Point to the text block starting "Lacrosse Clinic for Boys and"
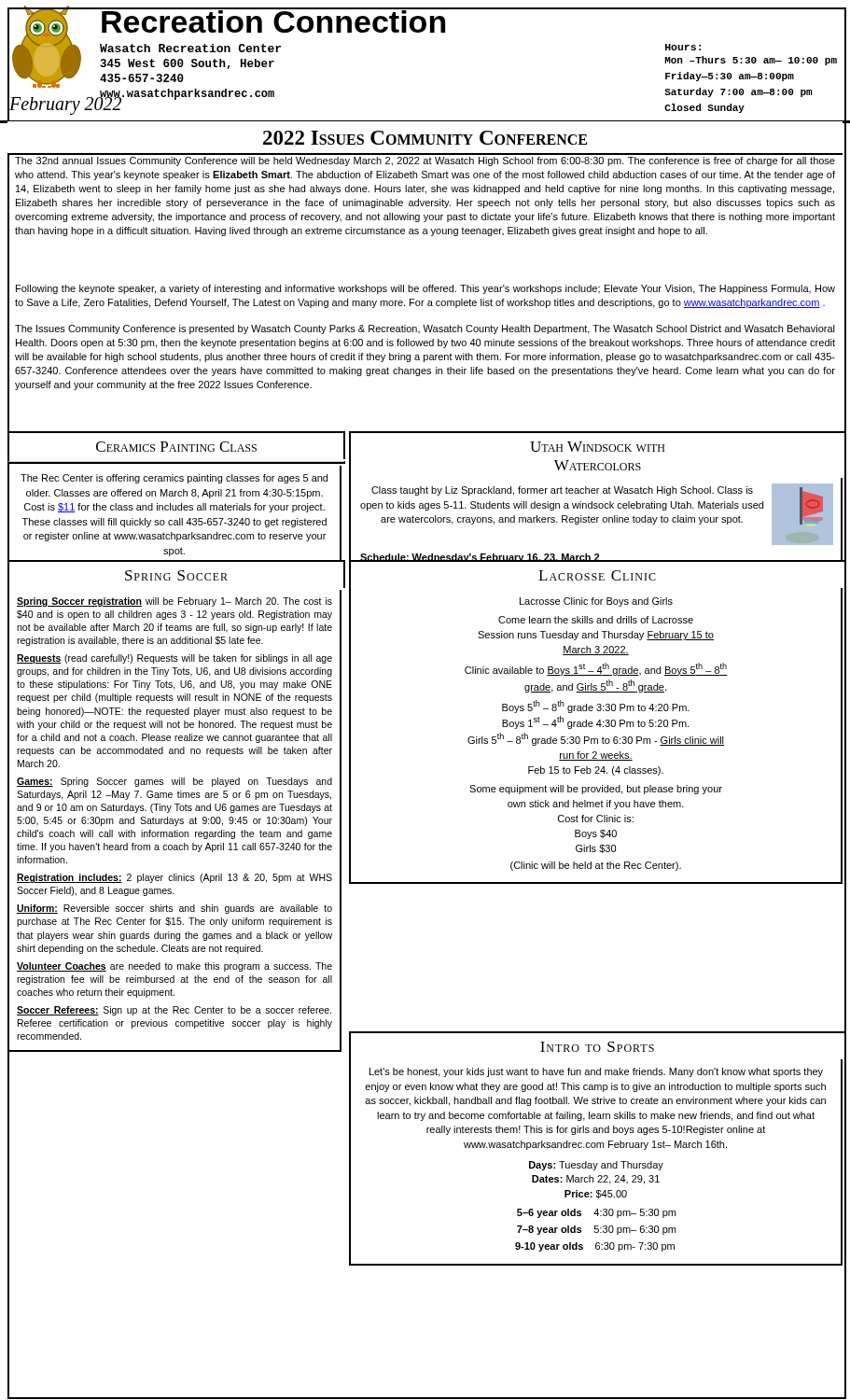 point(596,733)
